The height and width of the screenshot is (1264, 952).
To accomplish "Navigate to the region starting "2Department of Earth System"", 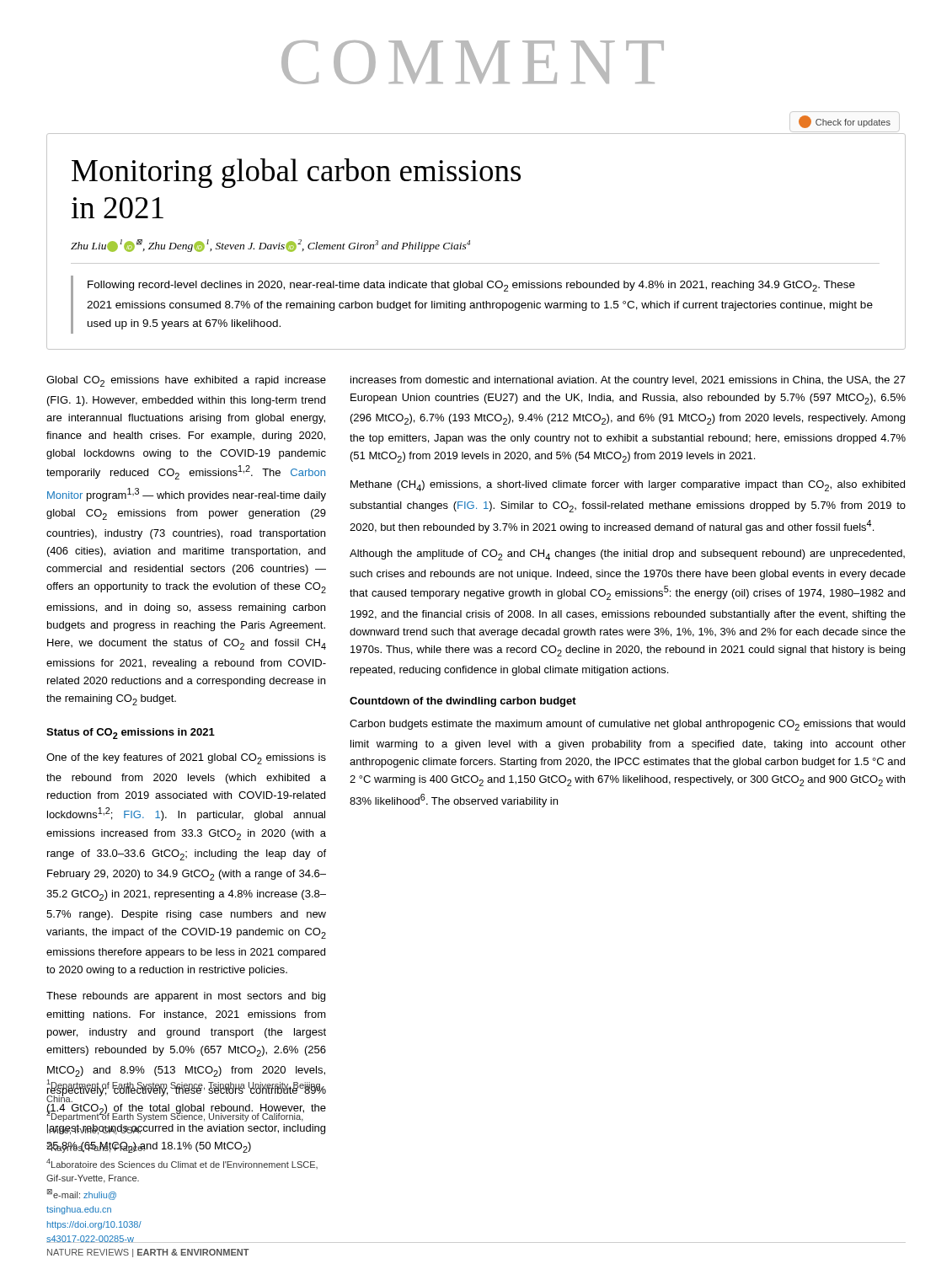I will click(175, 1122).
